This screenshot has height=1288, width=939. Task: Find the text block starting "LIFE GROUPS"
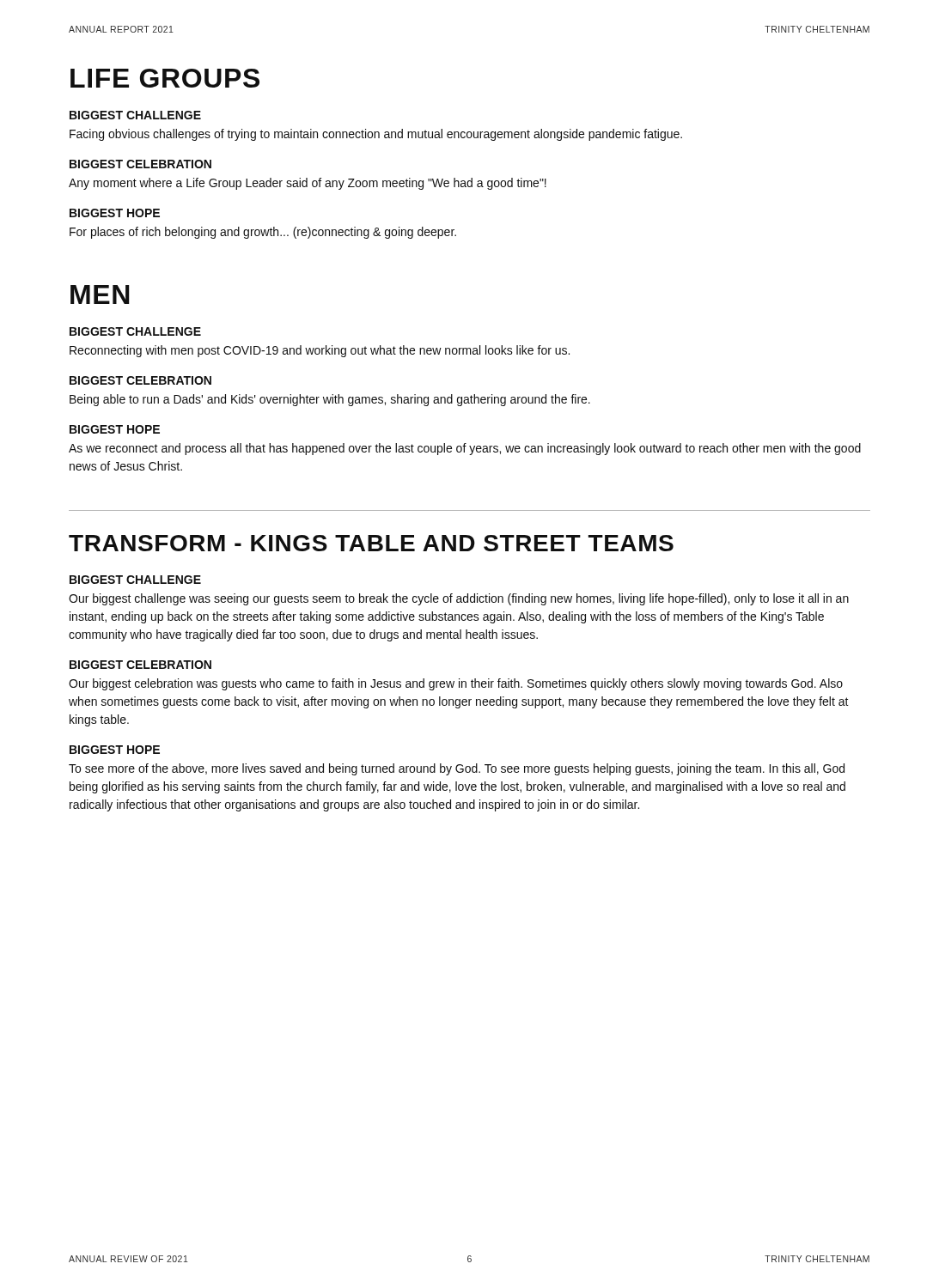pyautogui.click(x=165, y=78)
